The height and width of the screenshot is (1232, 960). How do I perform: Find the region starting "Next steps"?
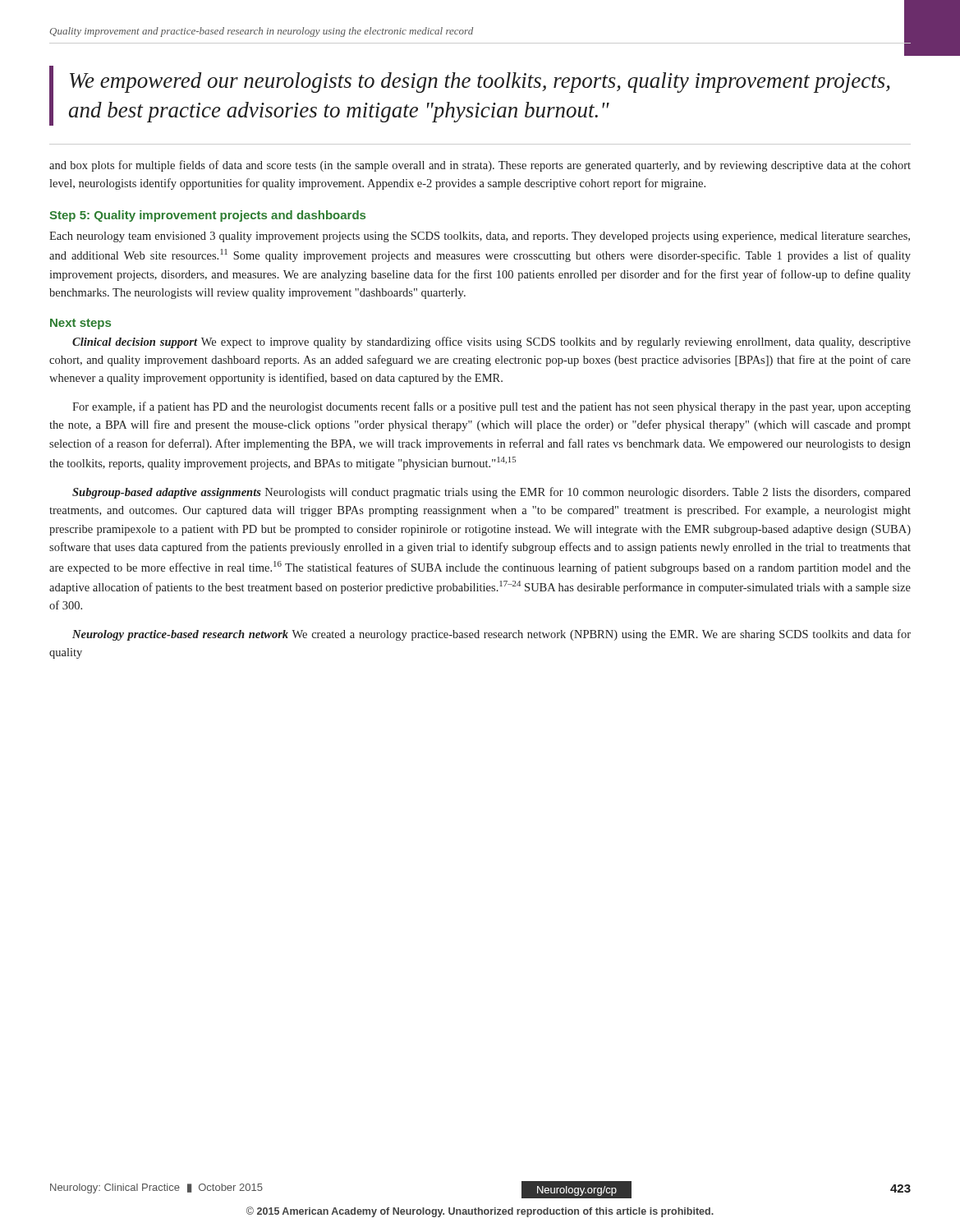(80, 322)
